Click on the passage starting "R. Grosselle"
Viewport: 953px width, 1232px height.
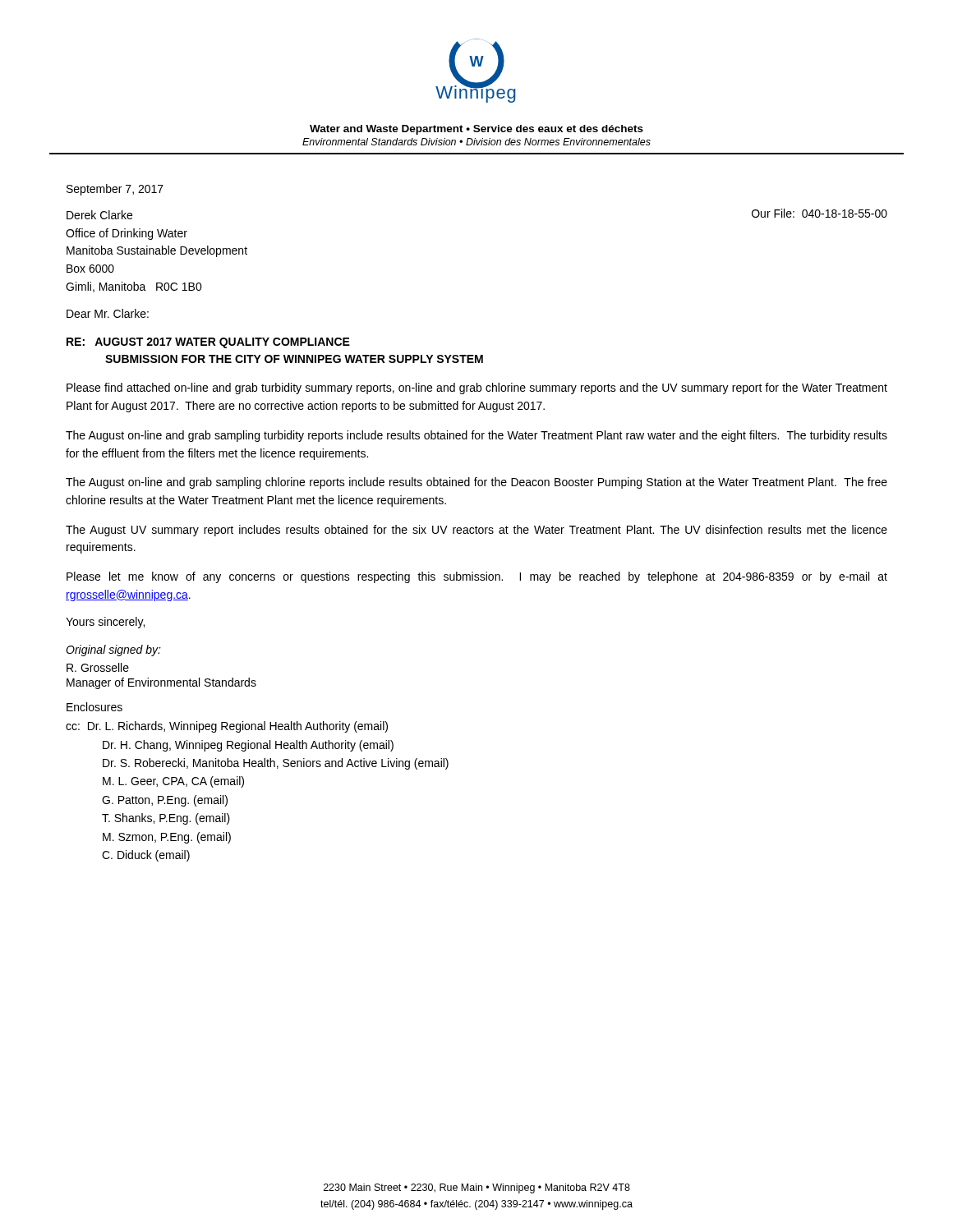point(97,668)
